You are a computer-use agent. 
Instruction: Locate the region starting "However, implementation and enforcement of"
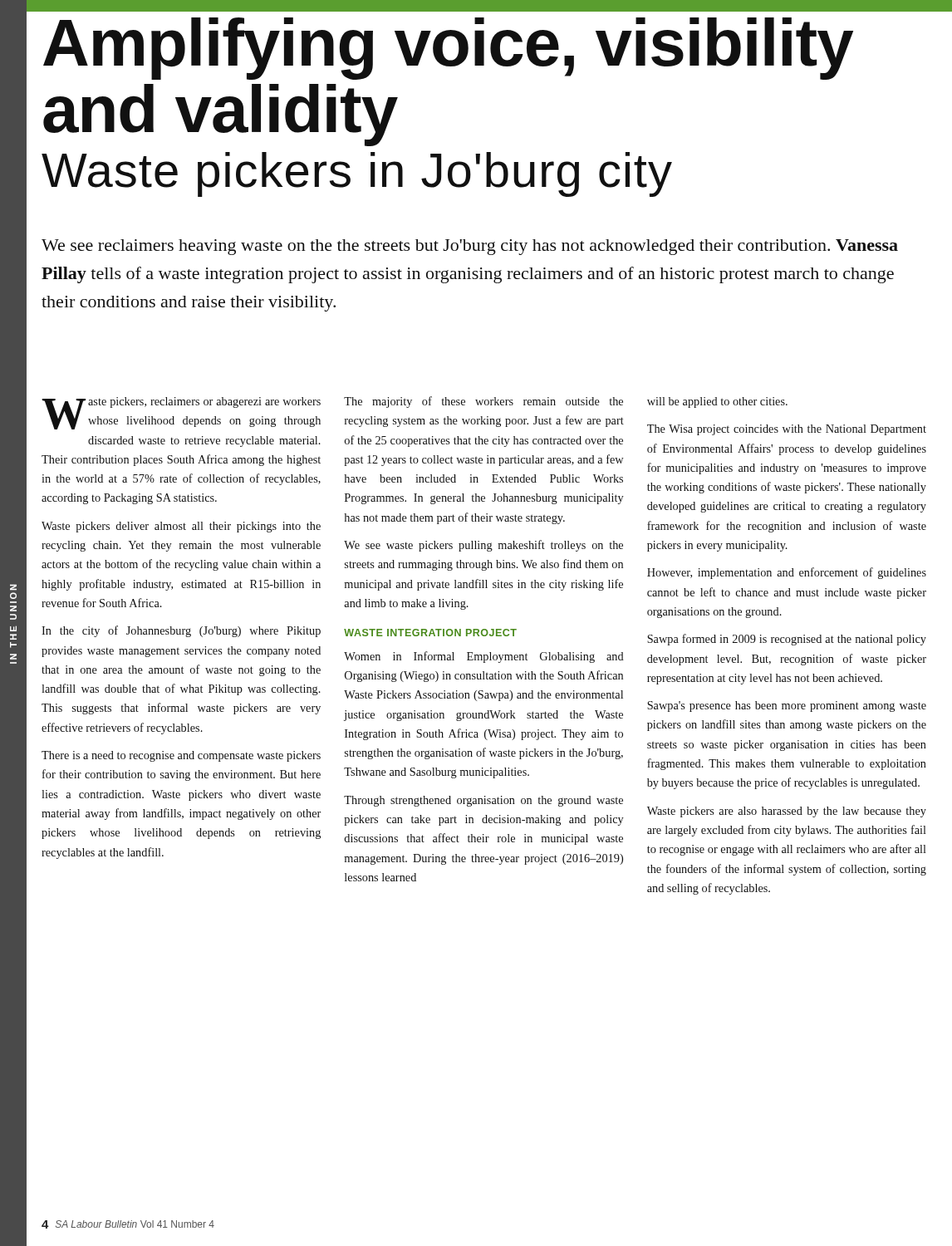coord(787,592)
